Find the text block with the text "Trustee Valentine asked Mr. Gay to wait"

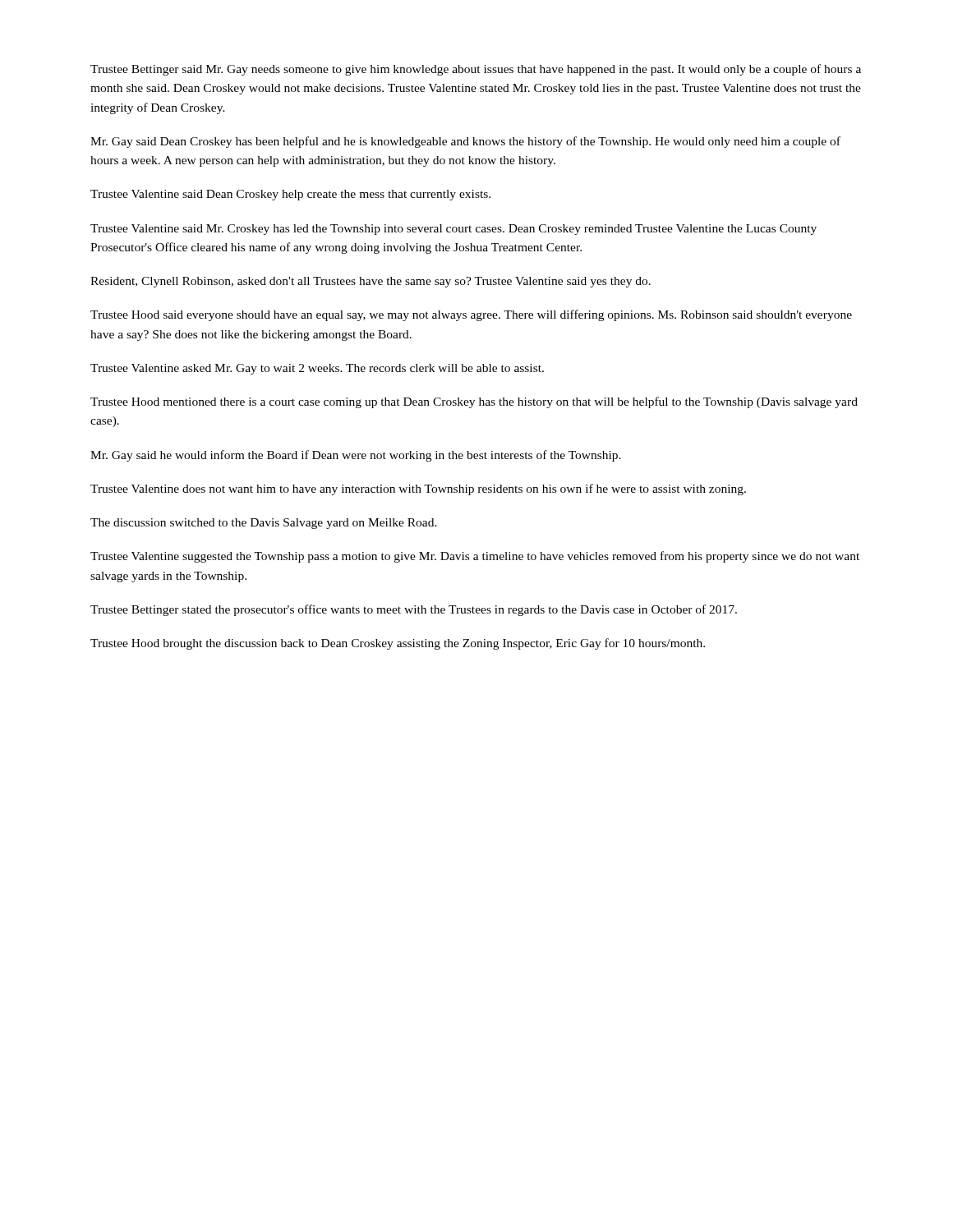tap(317, 367)
